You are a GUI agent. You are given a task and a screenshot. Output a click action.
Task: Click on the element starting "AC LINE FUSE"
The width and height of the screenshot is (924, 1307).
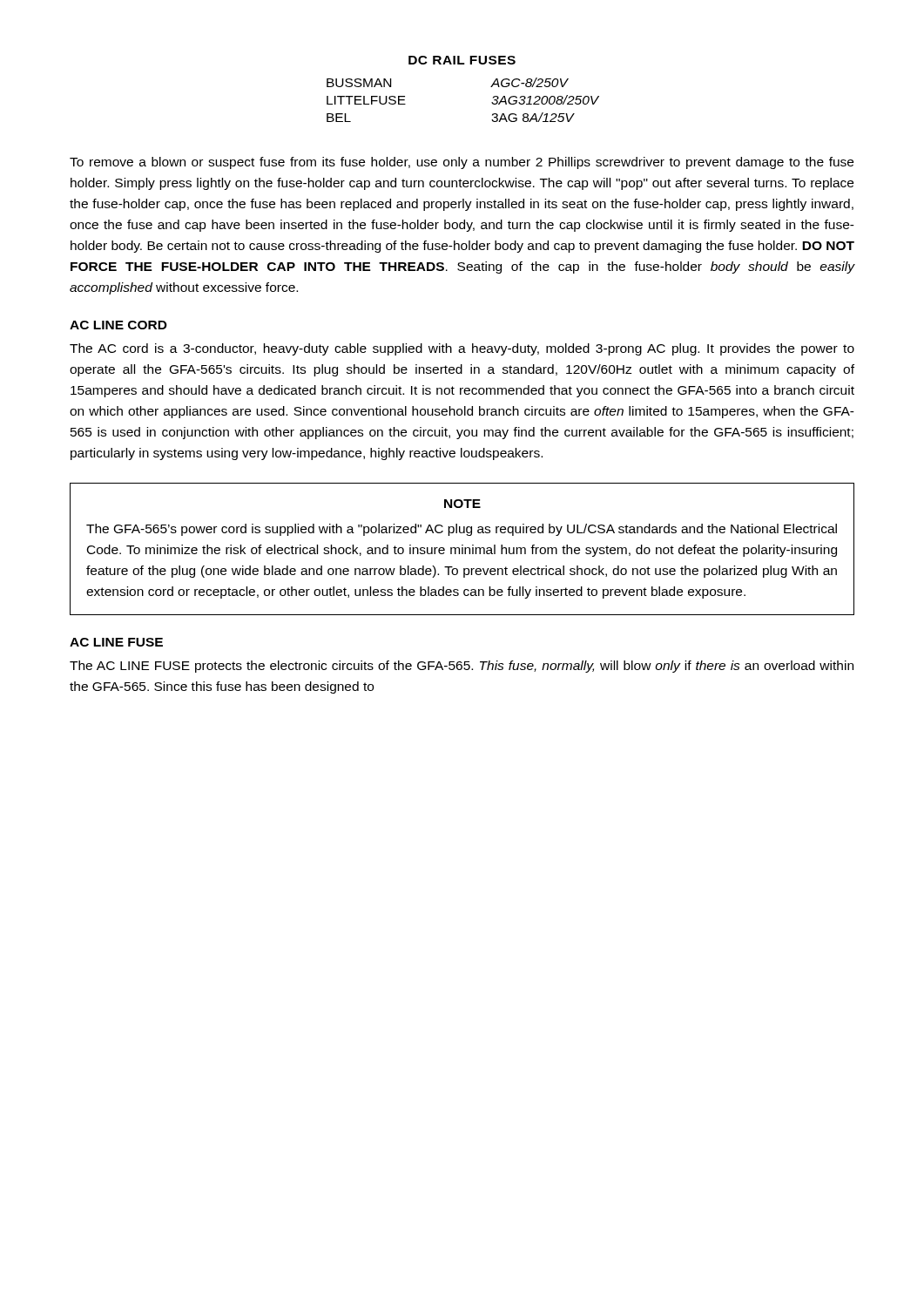pyautogui.click(x=117, y=642)
